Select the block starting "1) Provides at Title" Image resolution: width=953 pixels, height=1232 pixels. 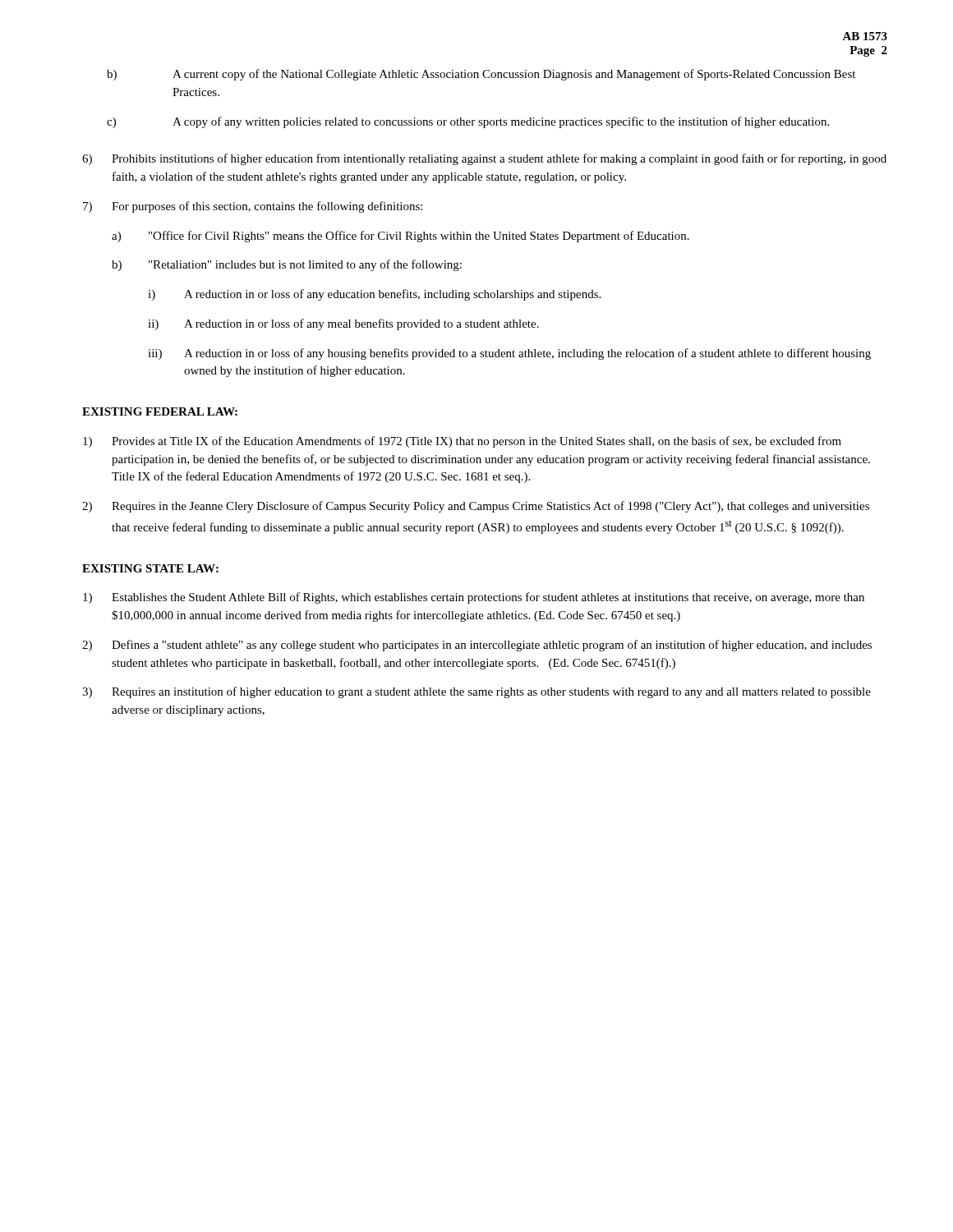[485, 459]
